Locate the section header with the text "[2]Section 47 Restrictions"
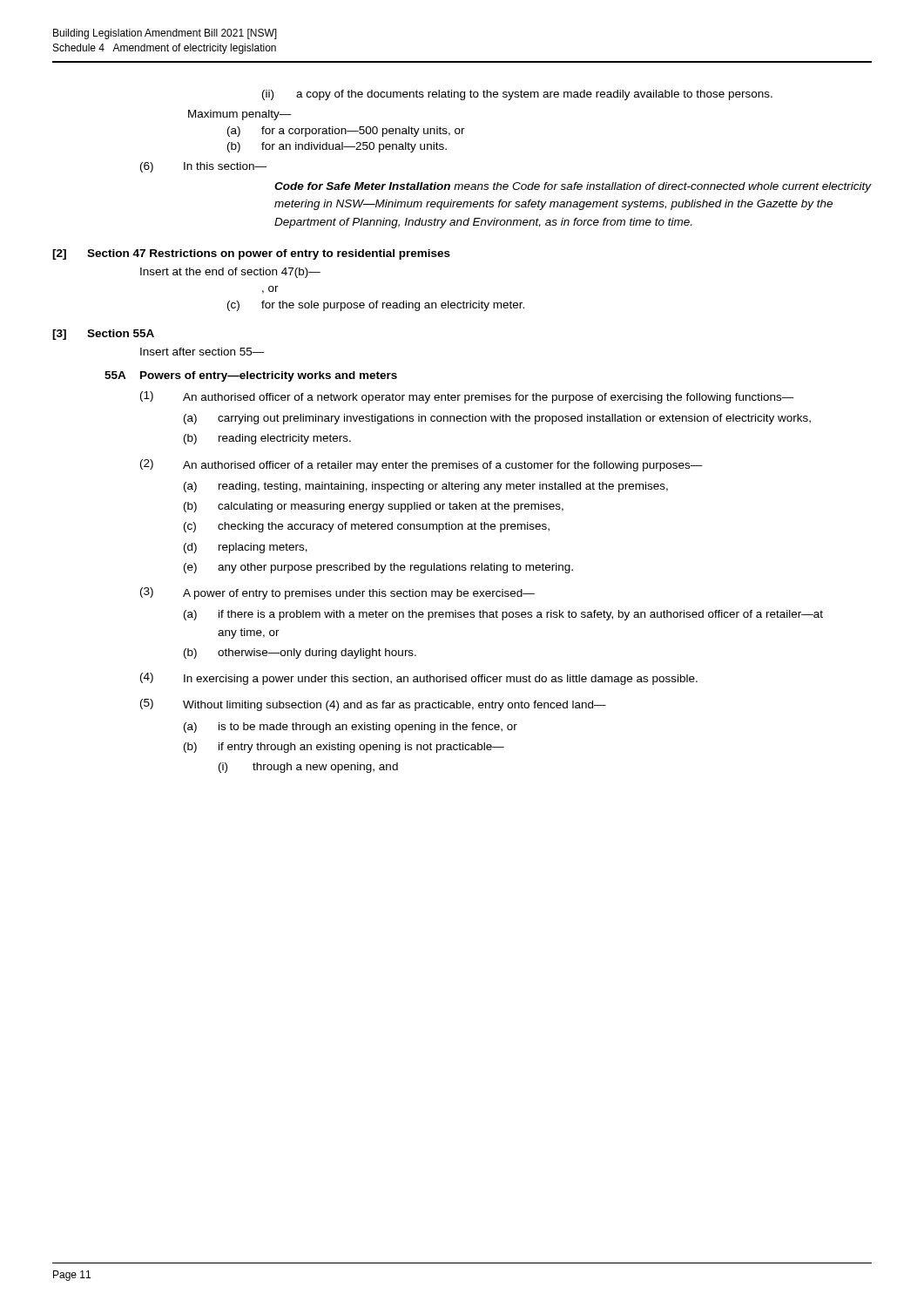924x1307 pixels. click(x=251, y=254)
